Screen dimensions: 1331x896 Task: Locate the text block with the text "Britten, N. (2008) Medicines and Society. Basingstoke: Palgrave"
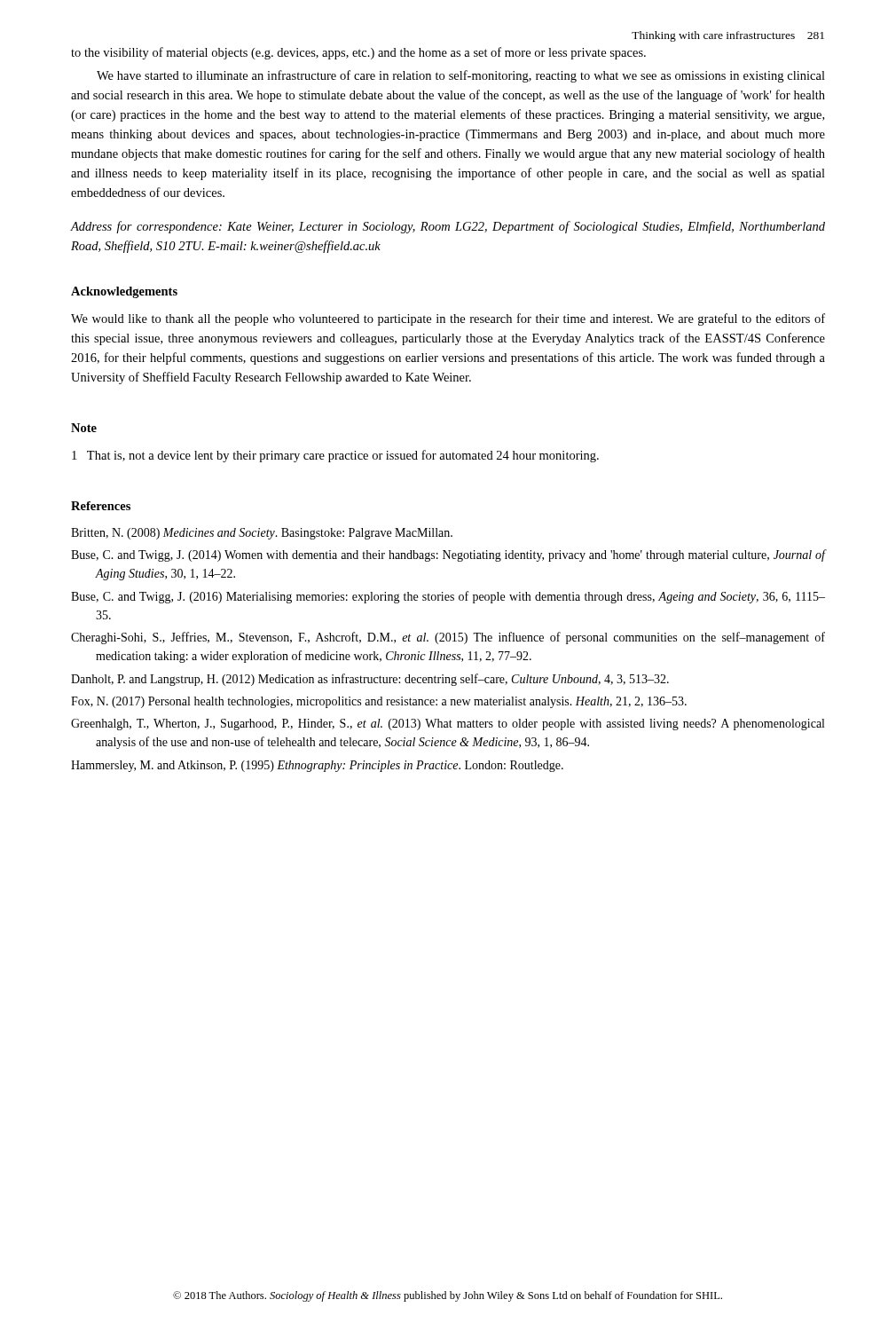pos(262,533)
